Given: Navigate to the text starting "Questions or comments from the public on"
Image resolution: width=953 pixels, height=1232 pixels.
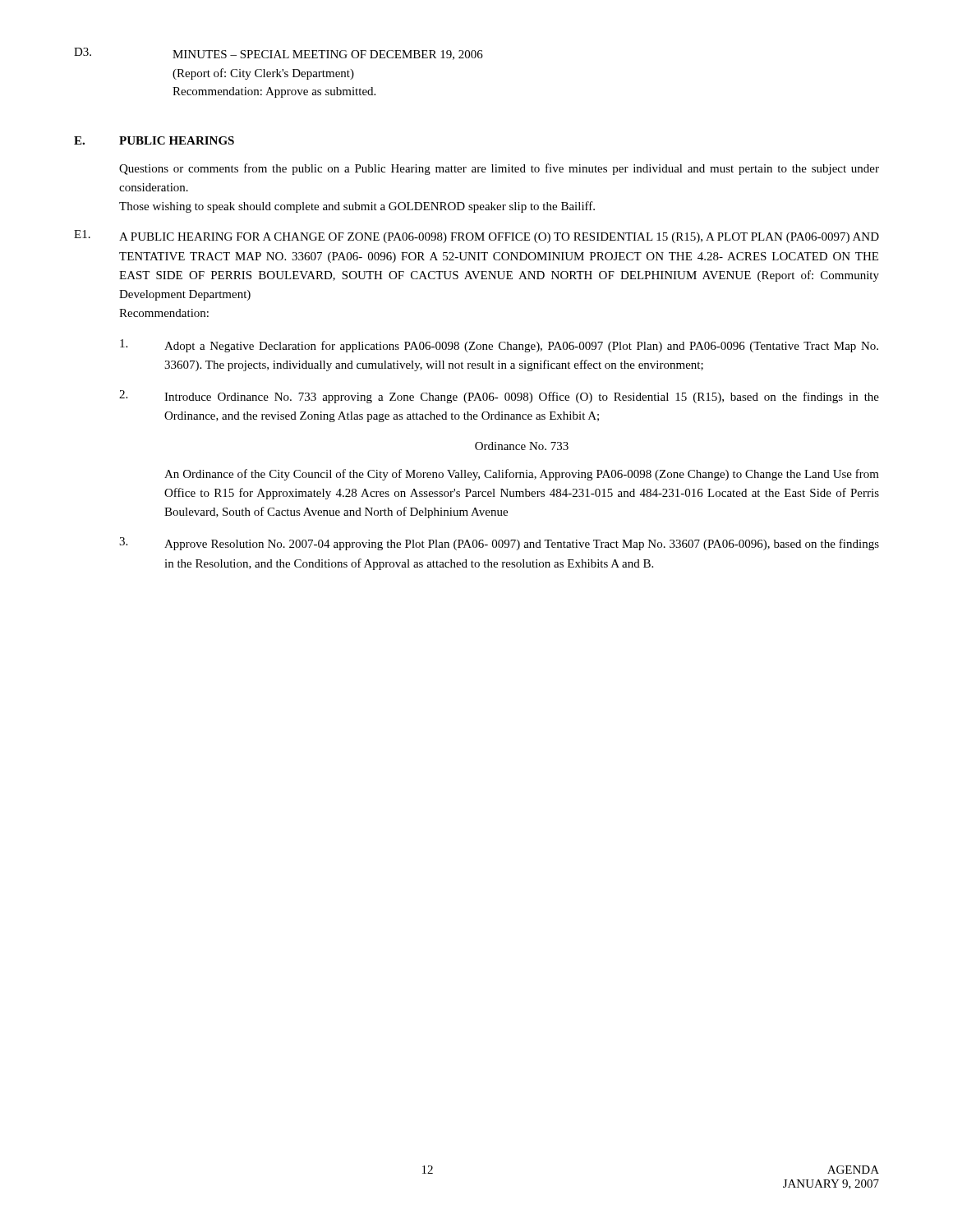Looking at the screenshot, I should pos(499,169).
